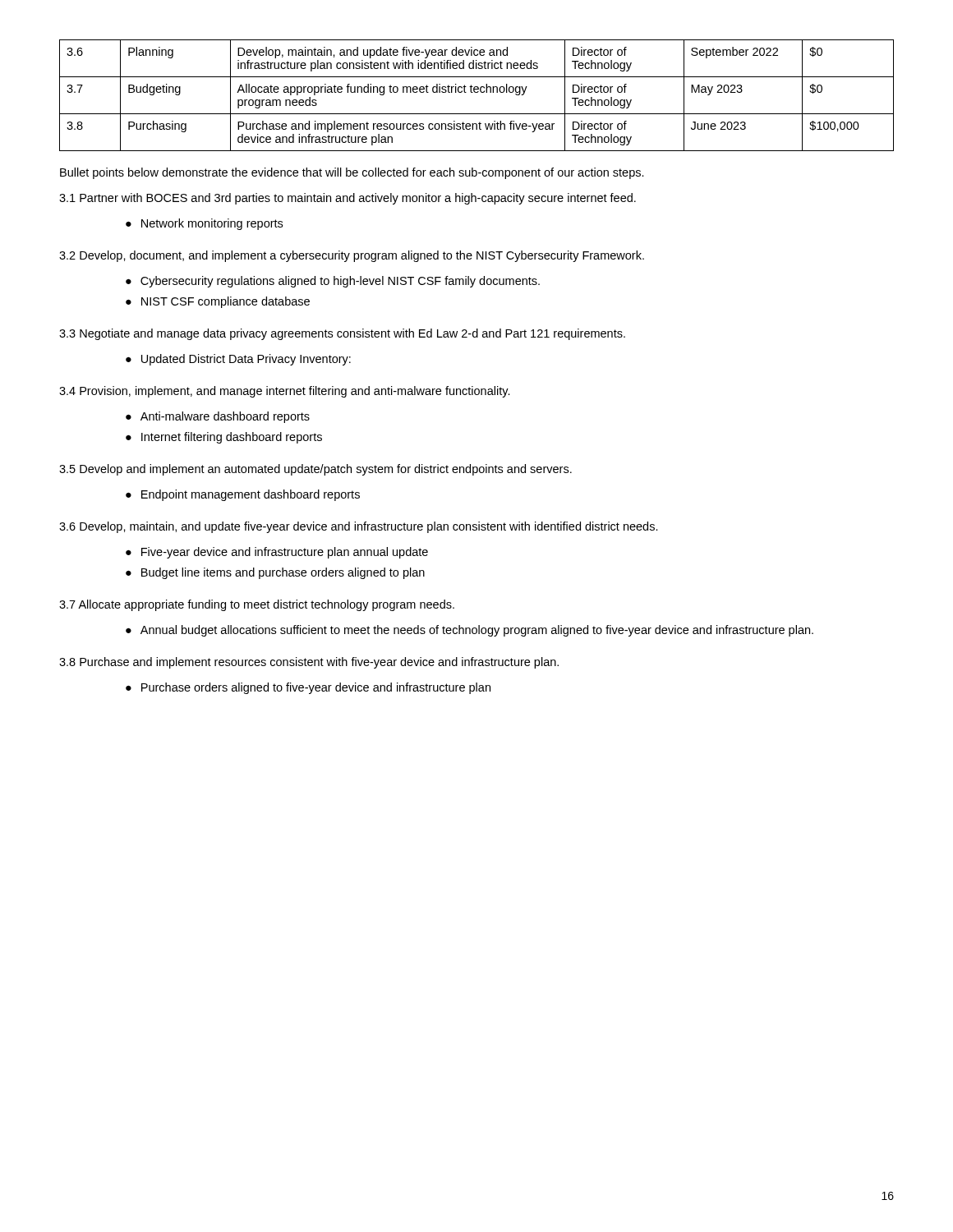The height and width of the screenshot is (1232, 953).
Task: Select the table that reads "Director of Technology"
Action: (476, 95)
